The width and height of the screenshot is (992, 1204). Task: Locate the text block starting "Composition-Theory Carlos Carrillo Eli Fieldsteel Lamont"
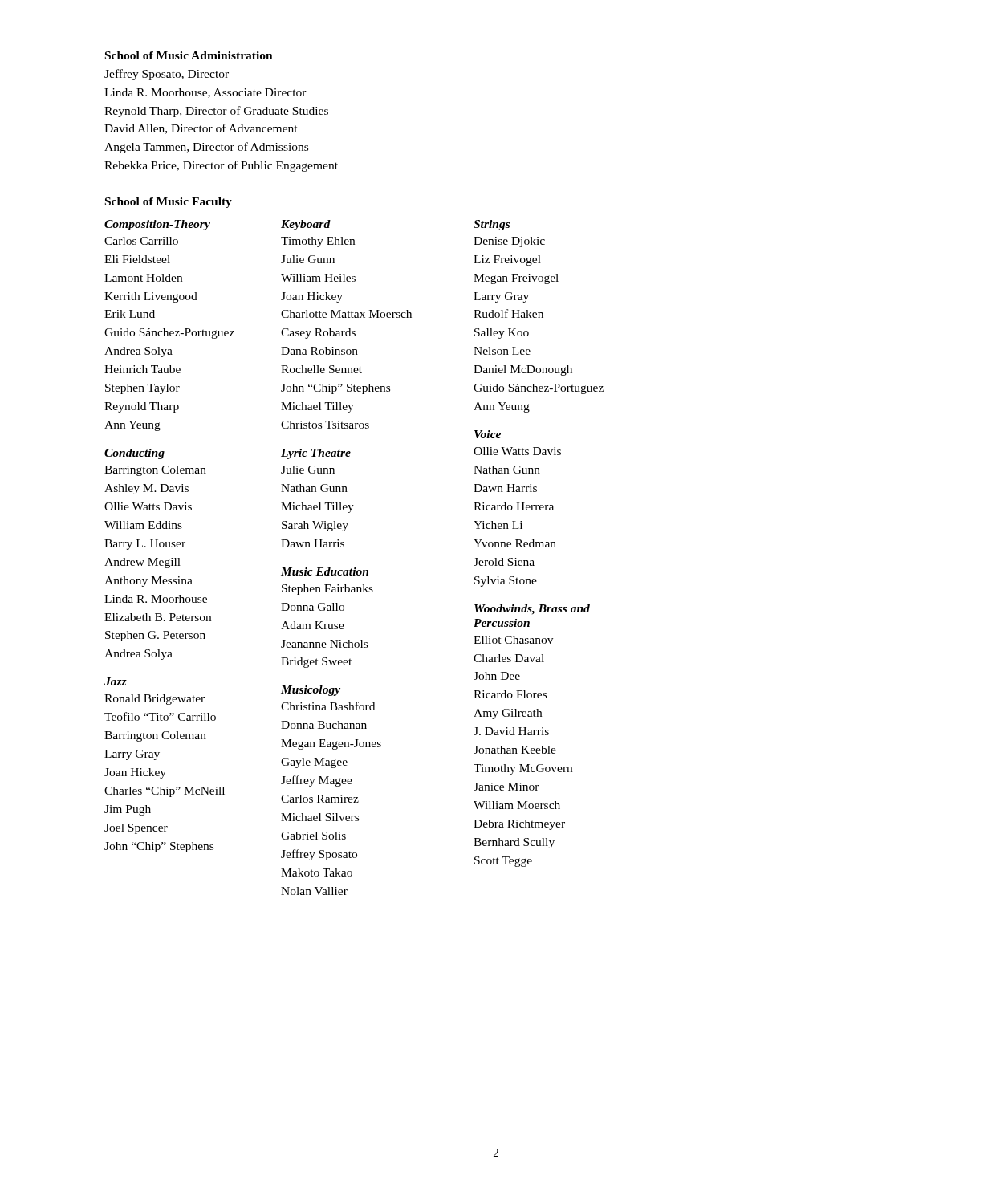pyautogui.click(x=189, y=325)
